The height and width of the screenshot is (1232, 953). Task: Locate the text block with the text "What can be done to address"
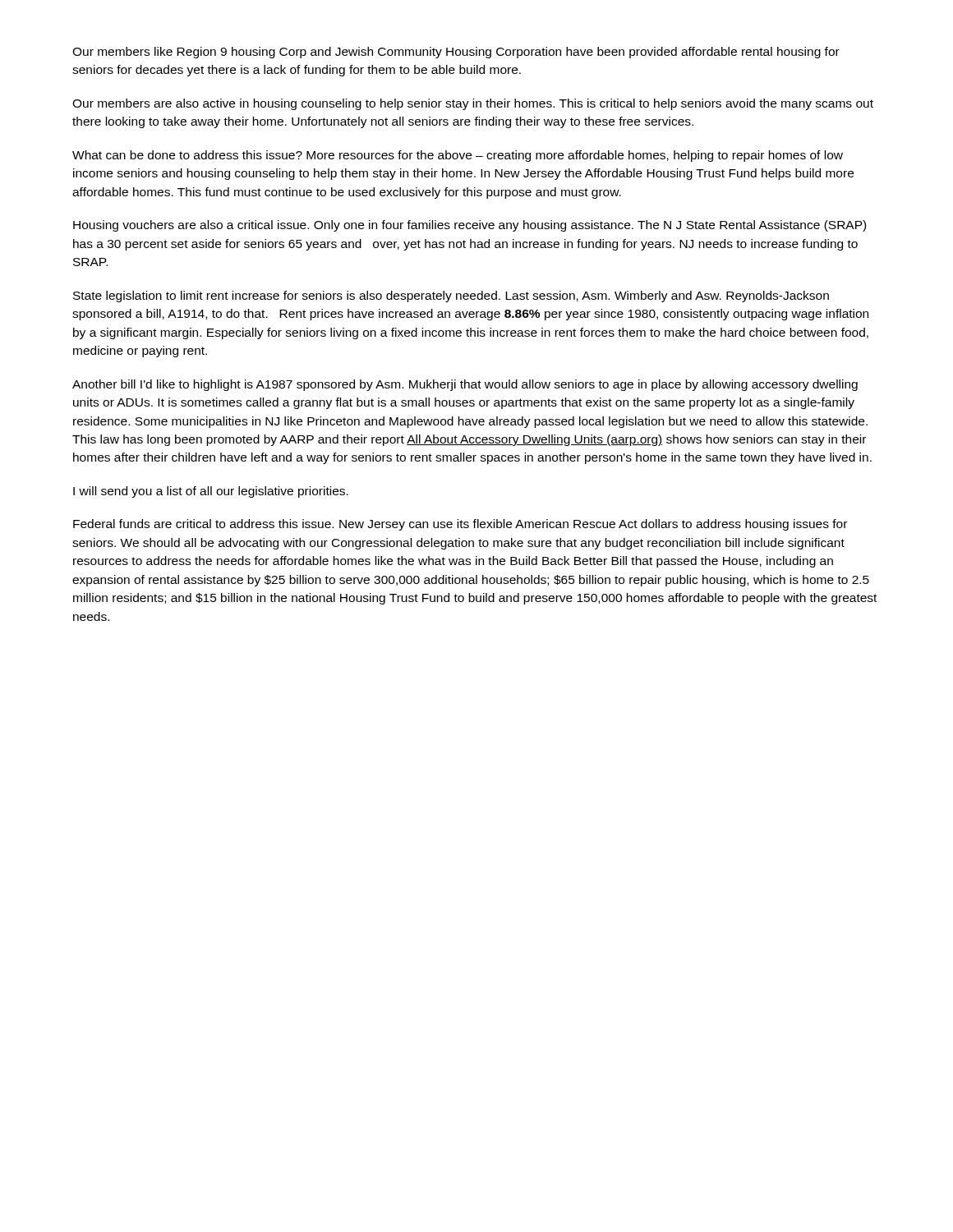pyautogui.click(x=463, y=173)
